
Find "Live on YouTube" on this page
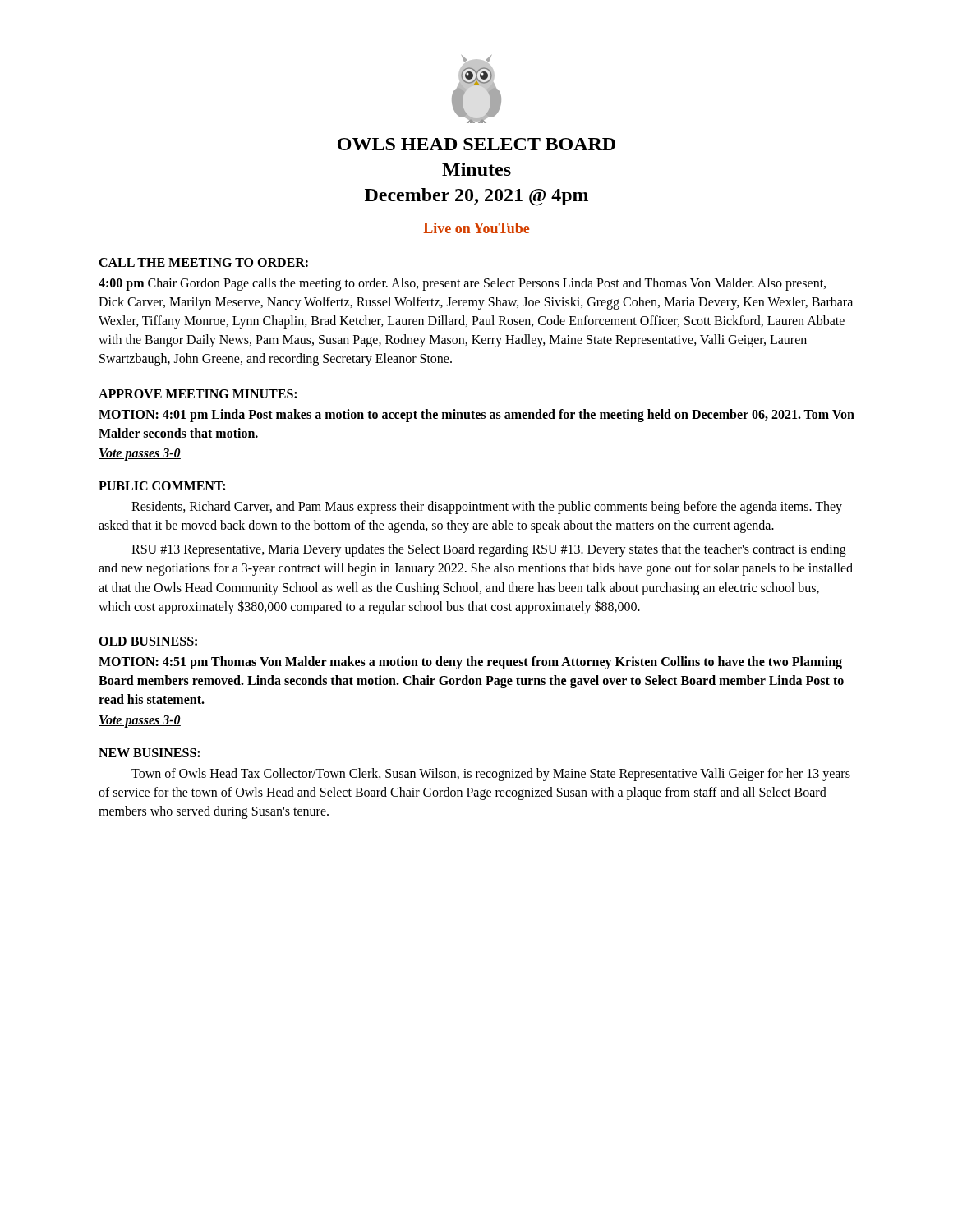click(x=476, y=228)
